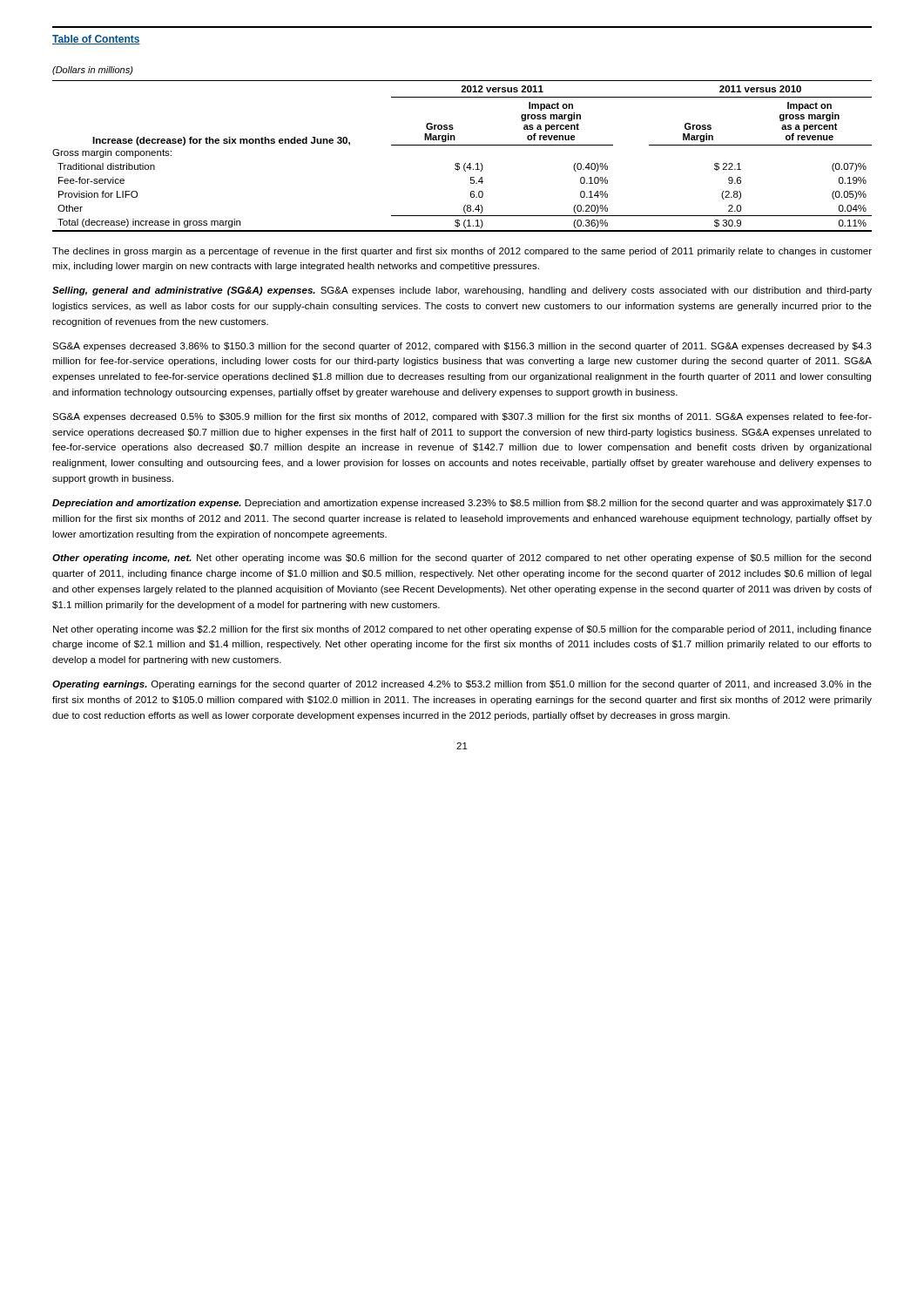The height and width of the screenshot is (1307, 924).
Task: Find the table that mentions "$ 22.1"
Action: coord(462,156)
